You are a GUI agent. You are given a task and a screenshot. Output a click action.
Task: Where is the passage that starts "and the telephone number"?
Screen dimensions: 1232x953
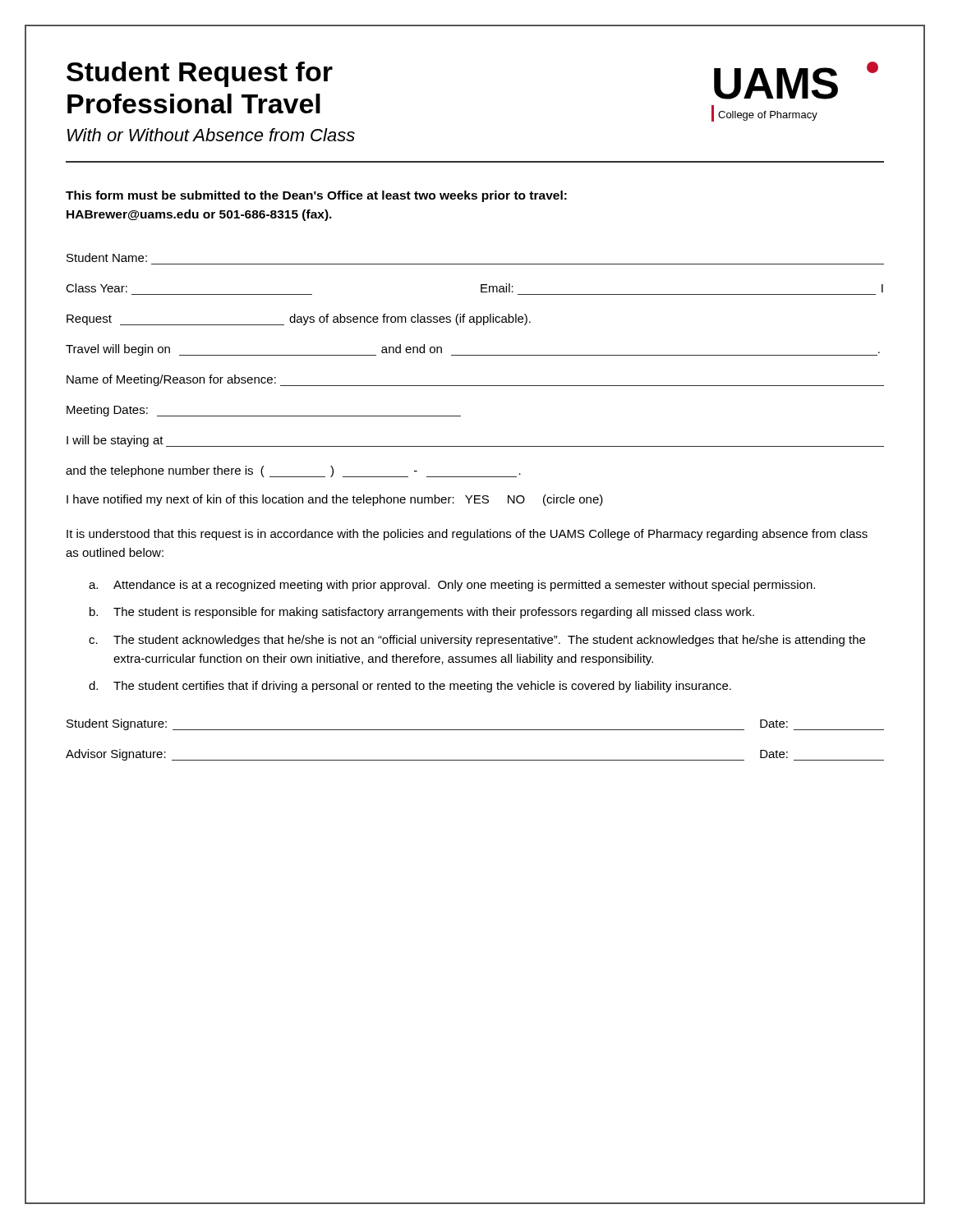tap(294, 469)
